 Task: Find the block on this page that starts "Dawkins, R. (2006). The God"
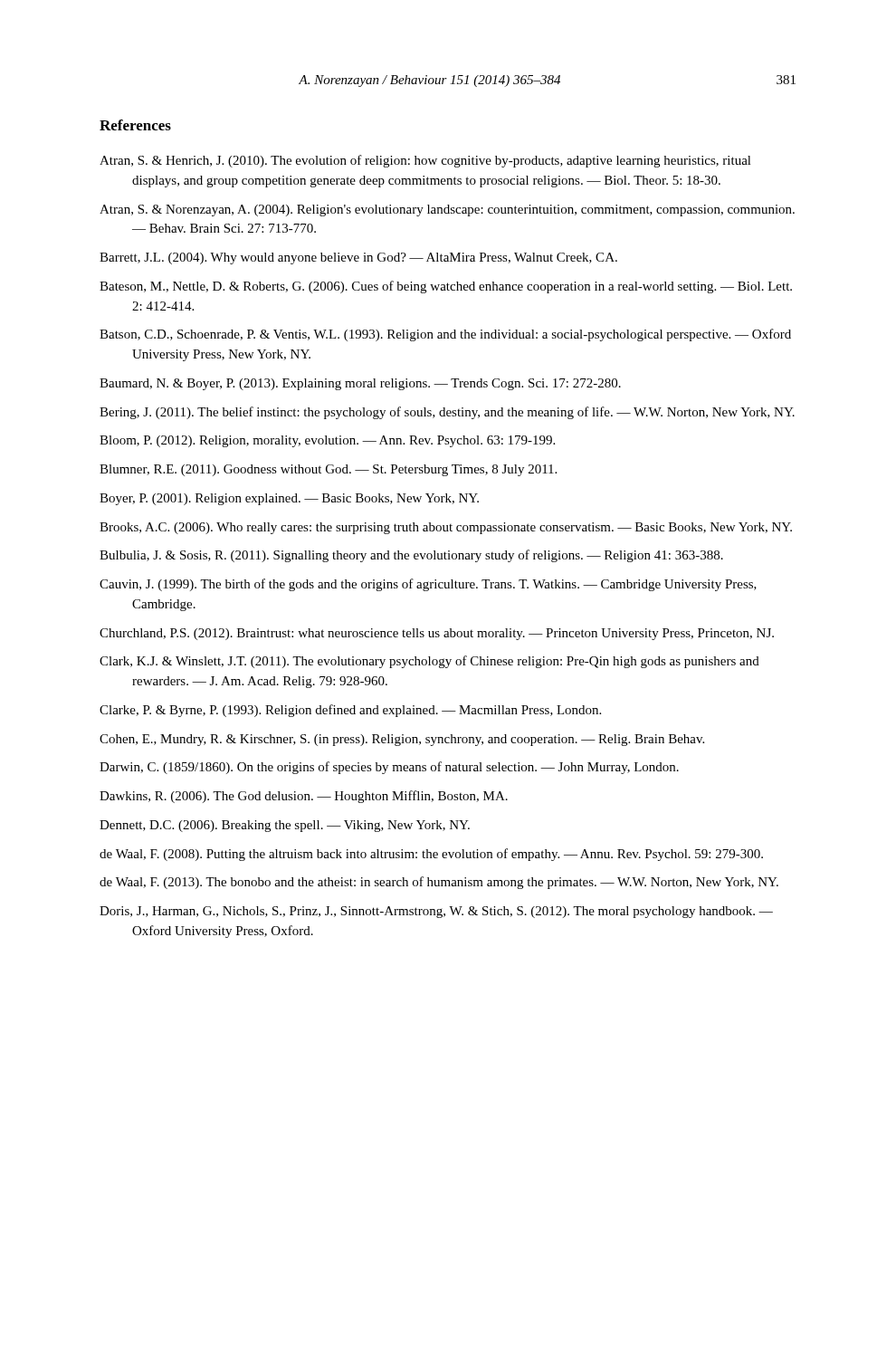pyautogui.click(x=304, y=796)
